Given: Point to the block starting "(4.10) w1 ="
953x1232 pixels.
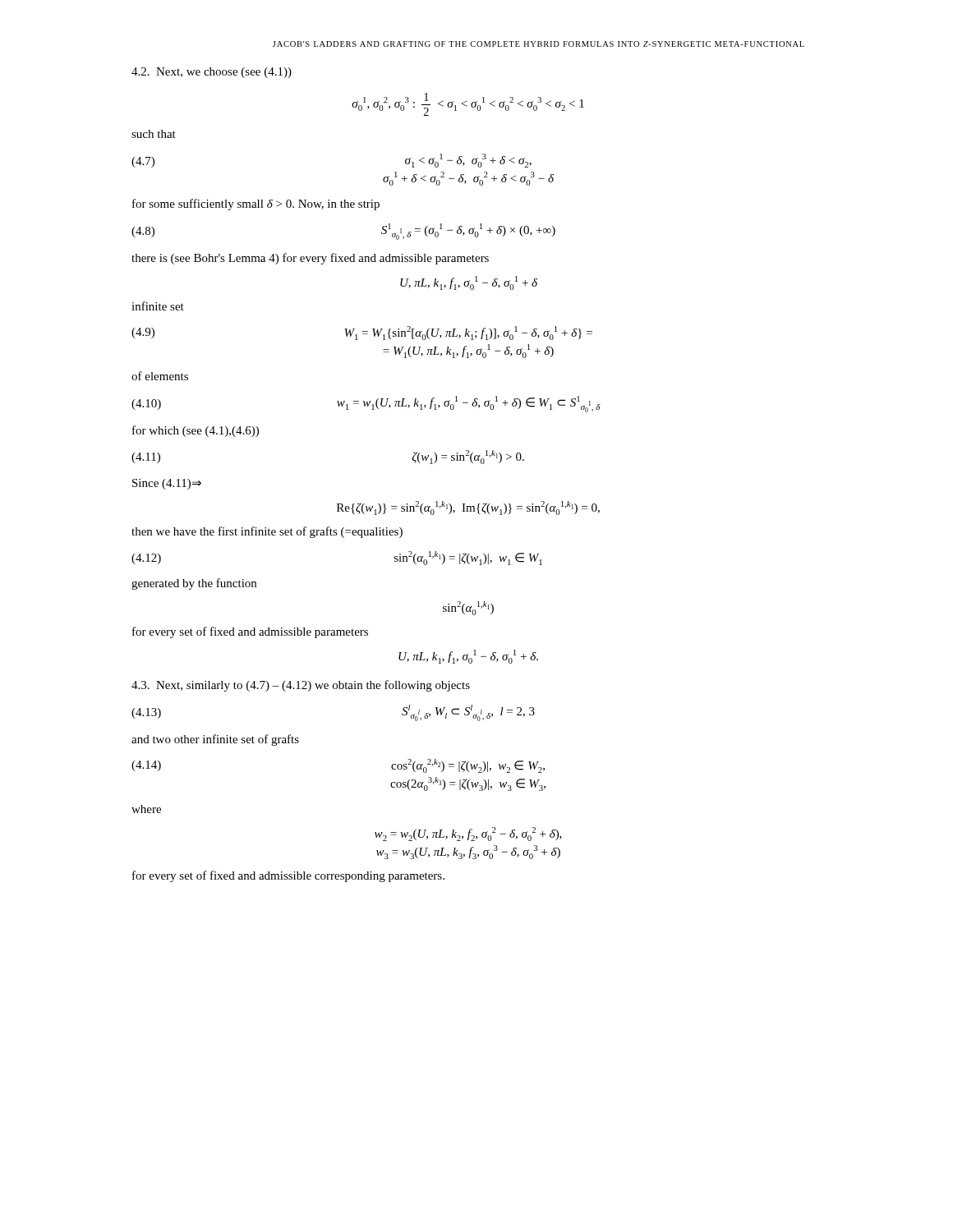Looking at the screenshot, I should point(468,404).
